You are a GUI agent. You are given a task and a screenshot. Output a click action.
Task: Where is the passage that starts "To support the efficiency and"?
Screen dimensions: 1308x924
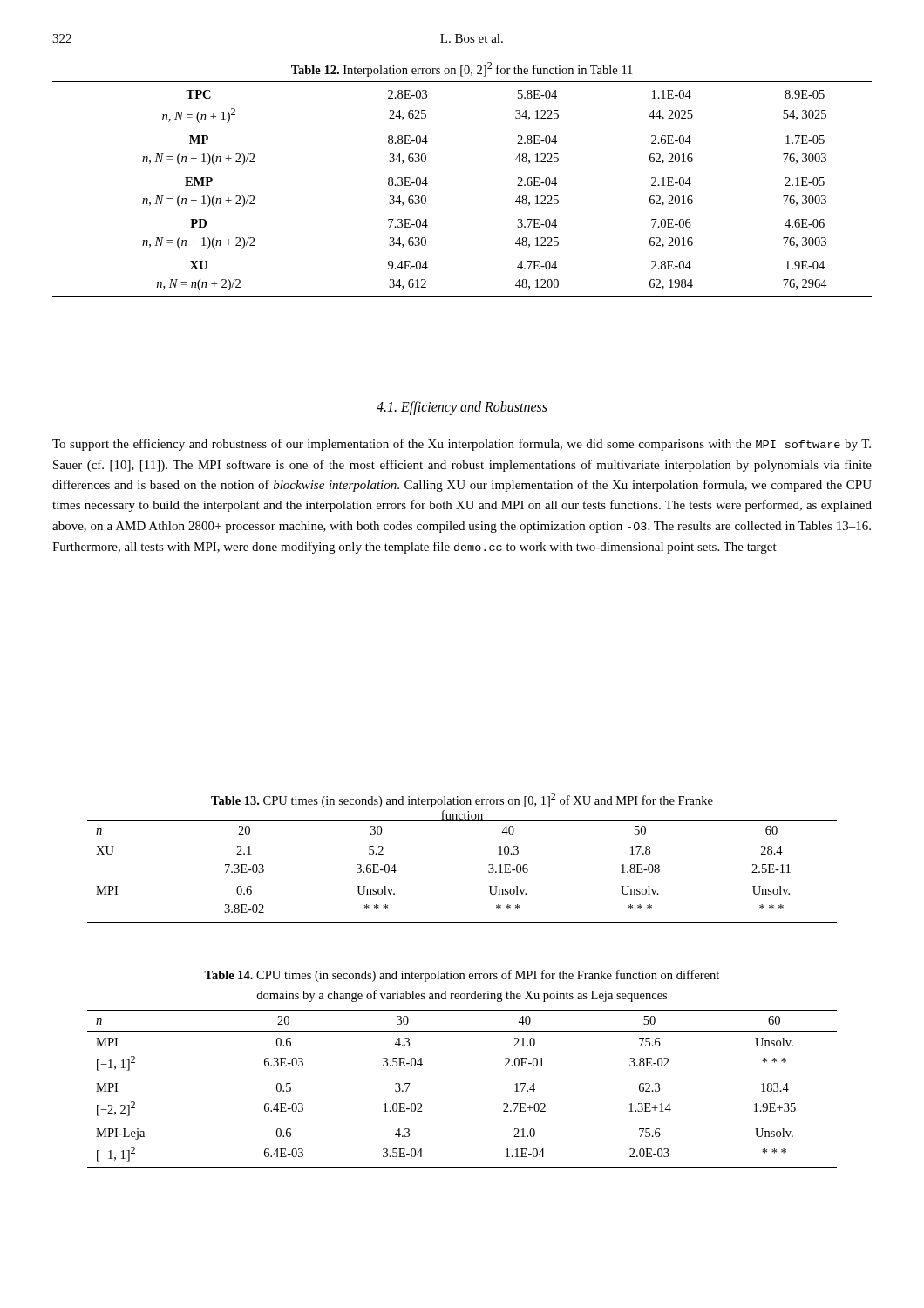(462, 496)
